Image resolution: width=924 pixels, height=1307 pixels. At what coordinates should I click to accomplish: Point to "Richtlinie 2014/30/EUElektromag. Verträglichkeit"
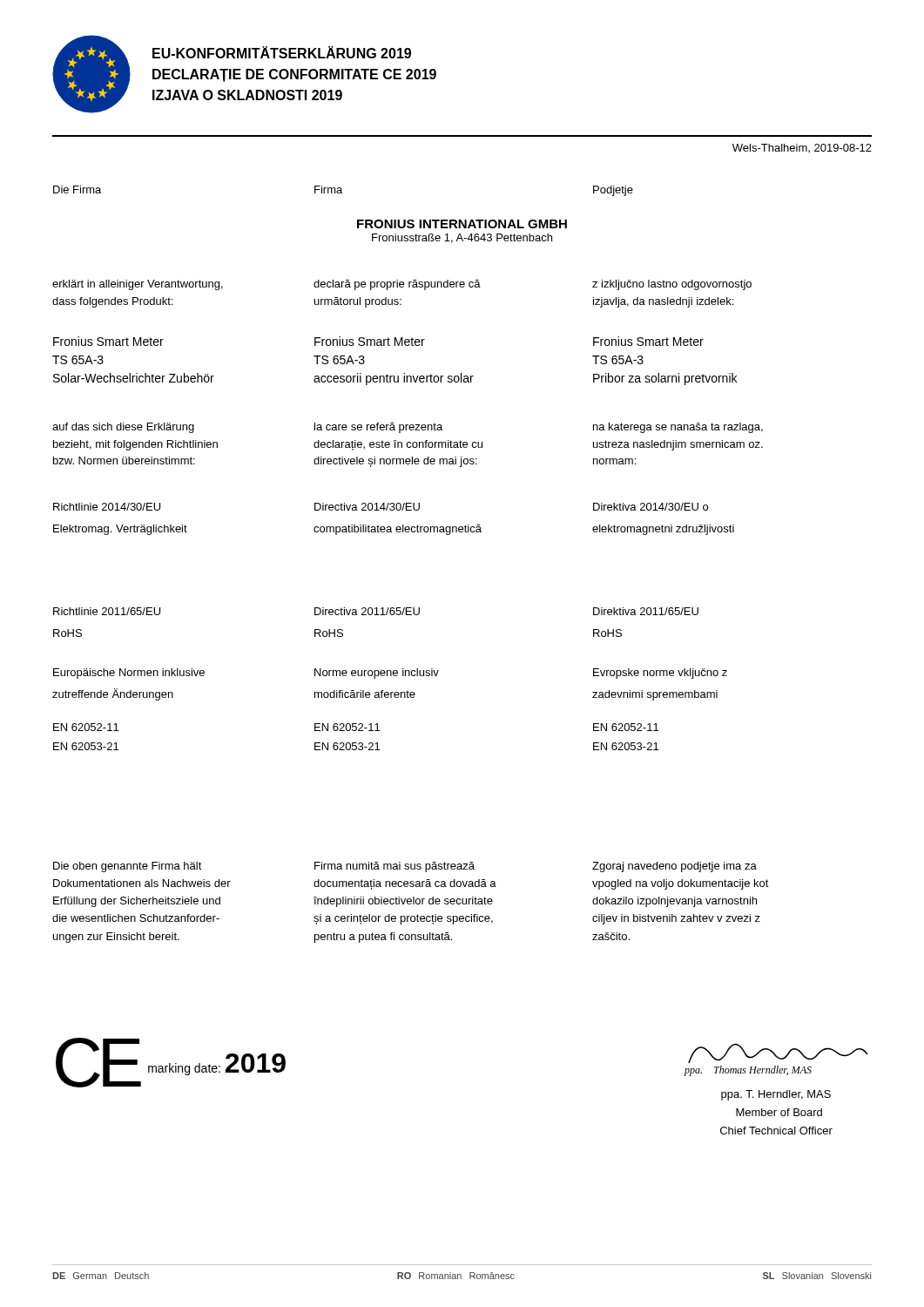pos(120,517)
